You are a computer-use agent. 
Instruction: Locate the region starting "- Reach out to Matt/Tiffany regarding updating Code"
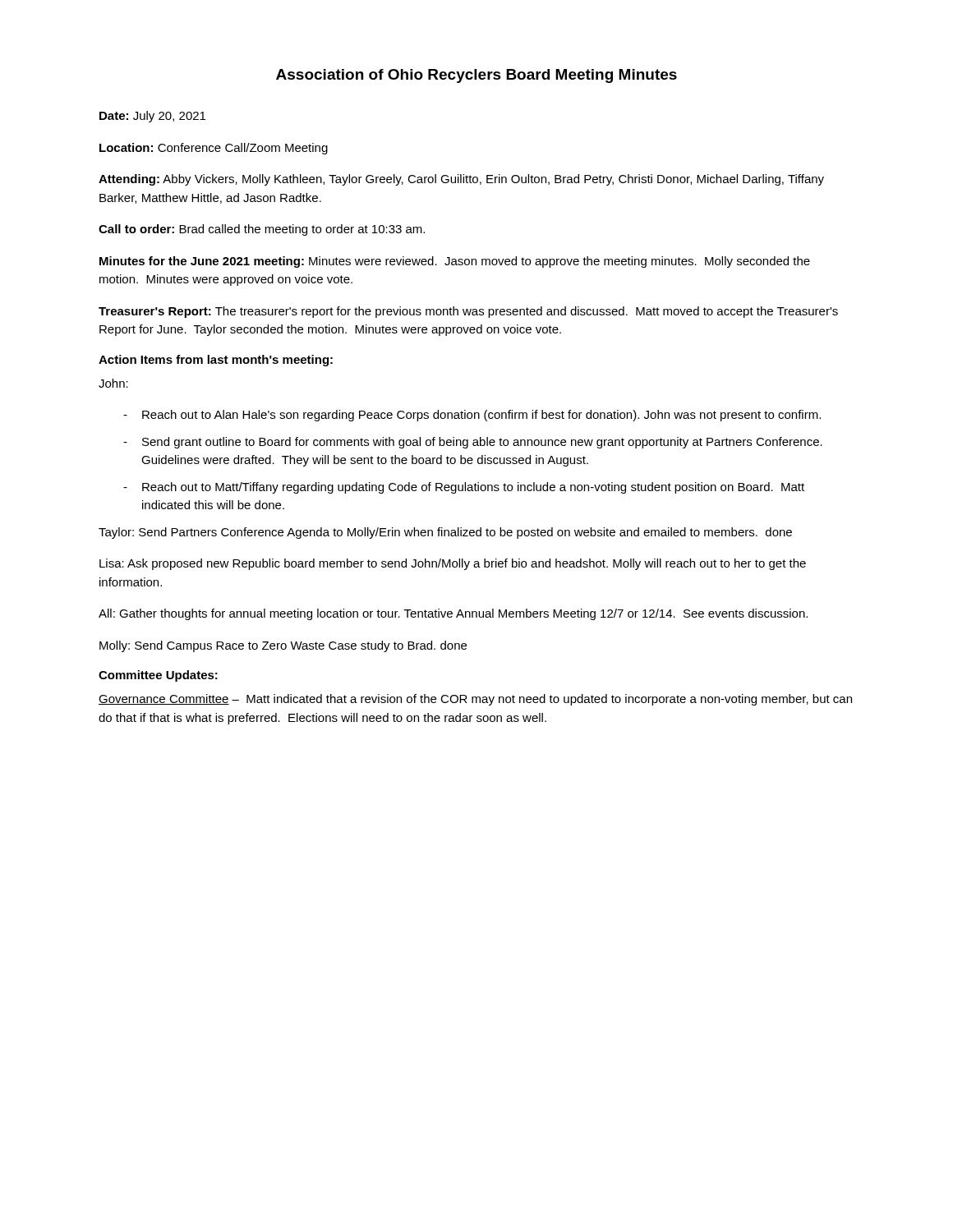[x=489, y=496]
